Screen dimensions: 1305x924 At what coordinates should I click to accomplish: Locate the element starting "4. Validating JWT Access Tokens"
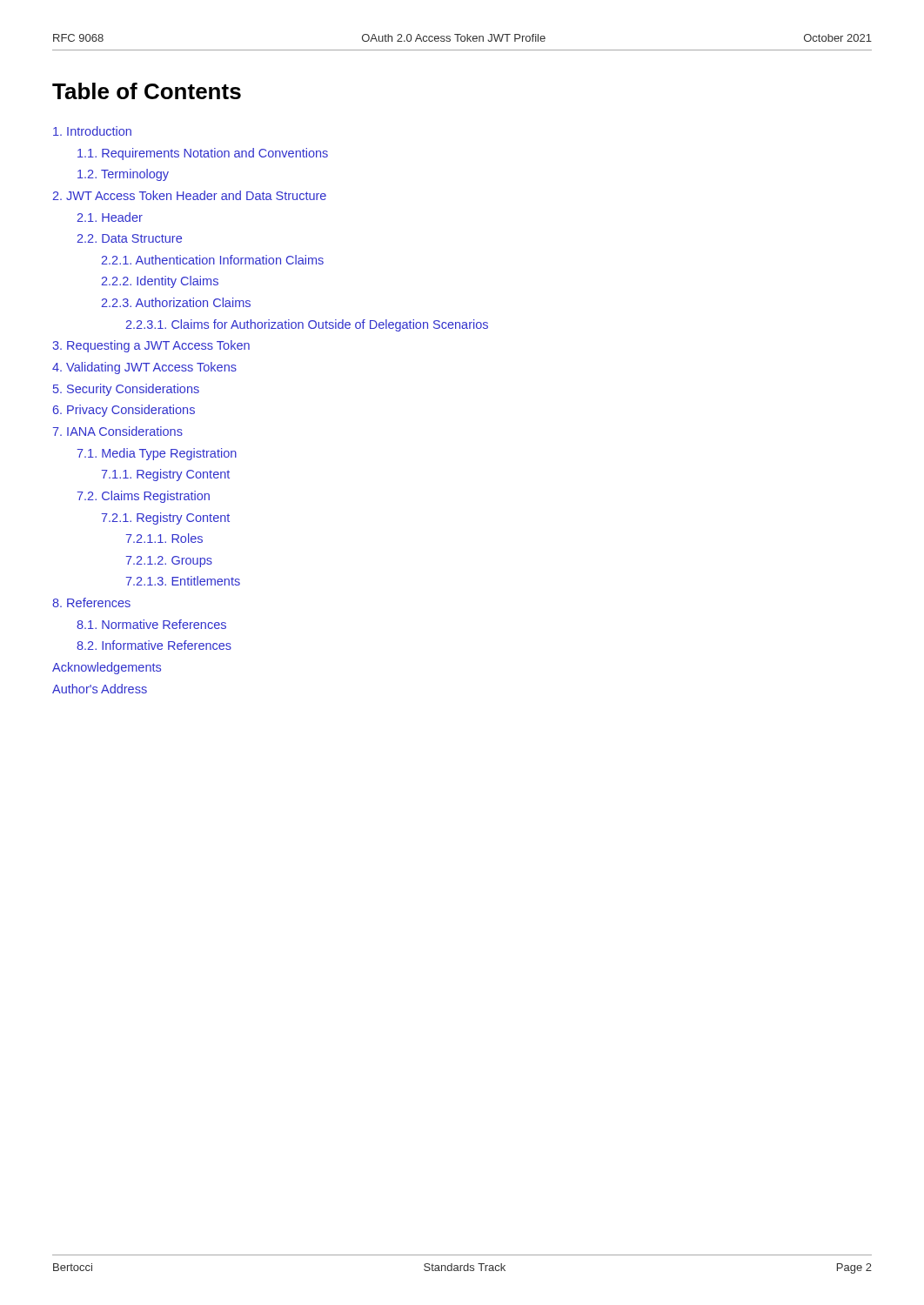tap(144, 367)
